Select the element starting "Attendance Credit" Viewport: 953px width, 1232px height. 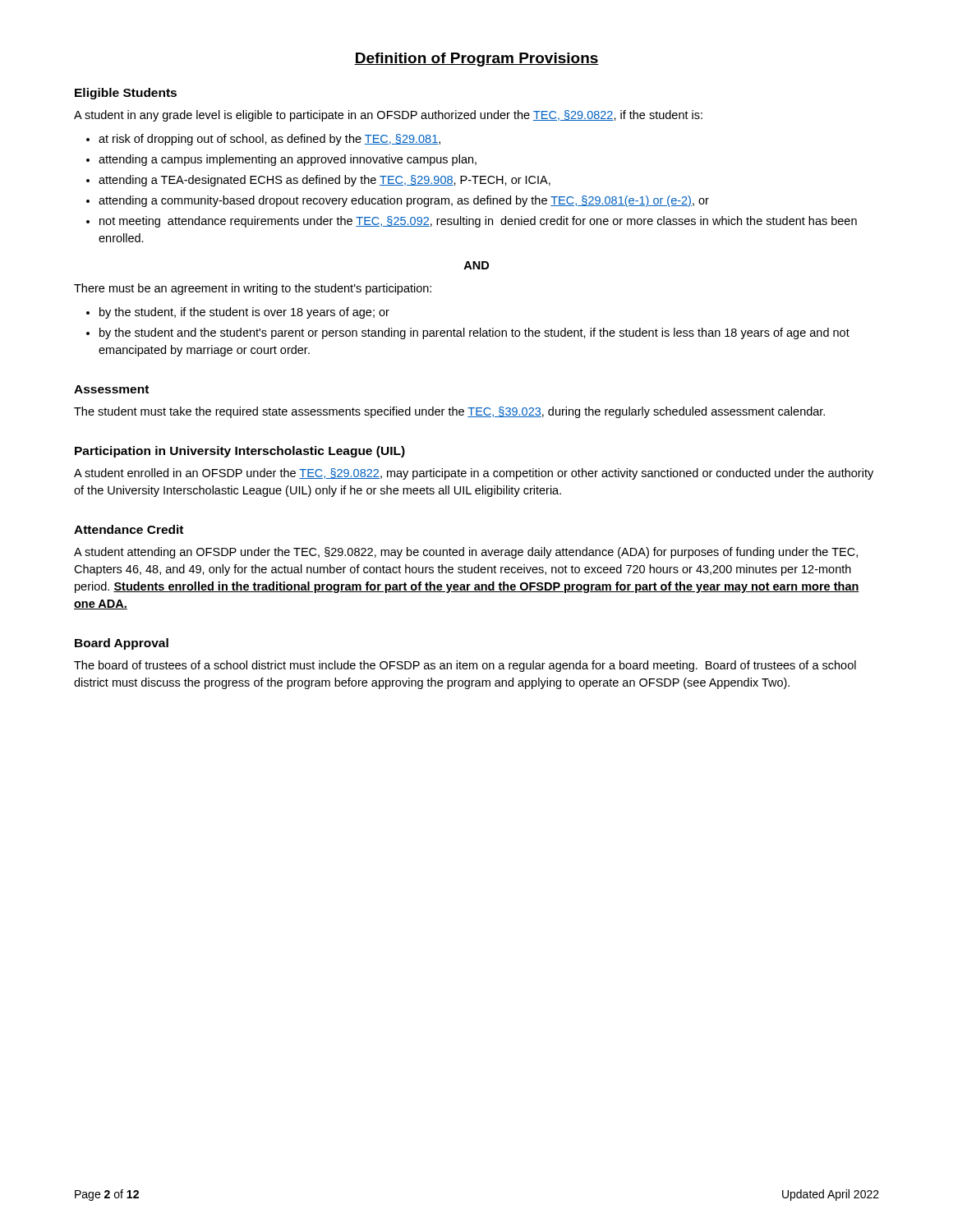(129, 530)
